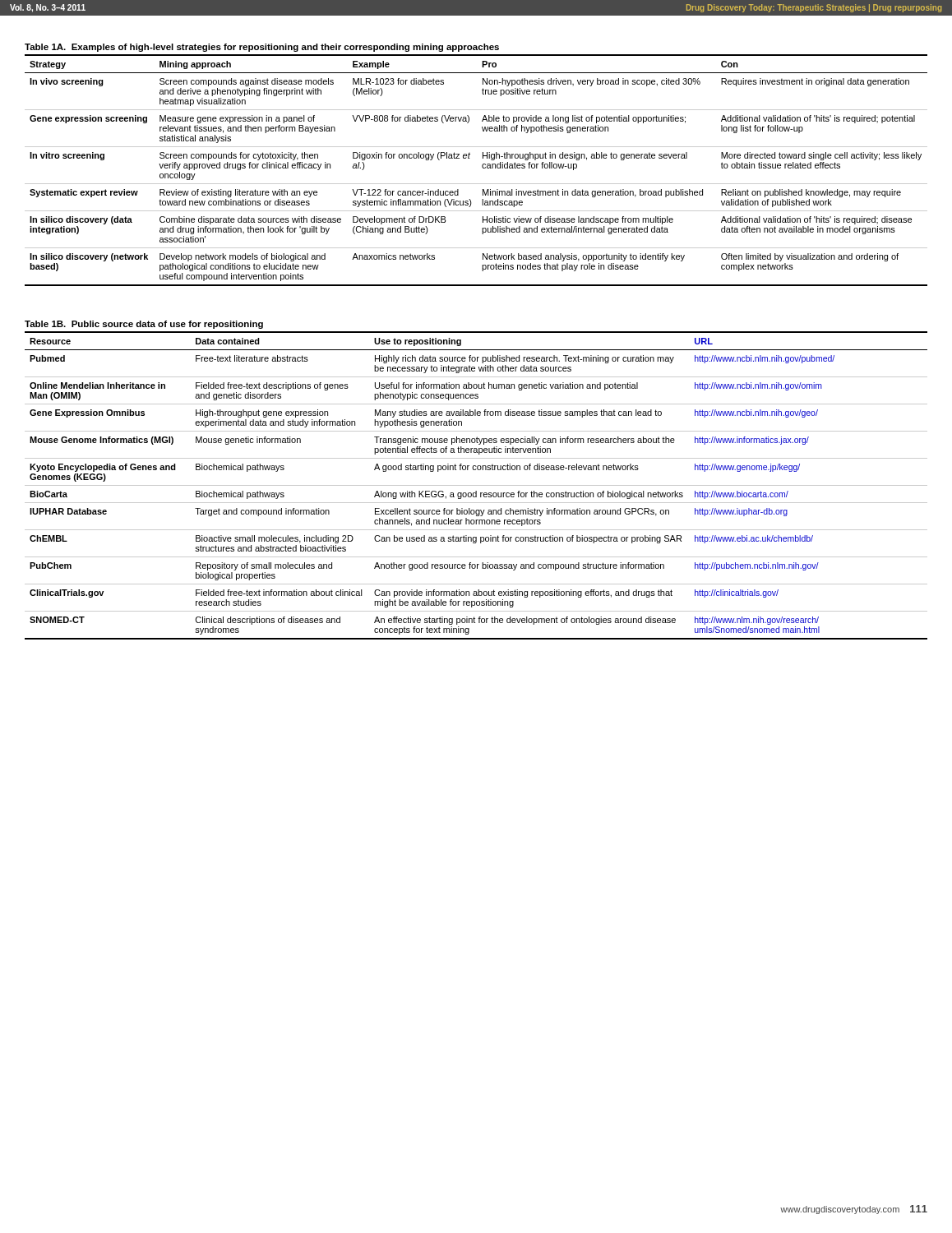Click the caption that begins "Table 1A. Examples of high-level strategies for"
This screenshot has width=952, height=1233.
coord(262,47)
